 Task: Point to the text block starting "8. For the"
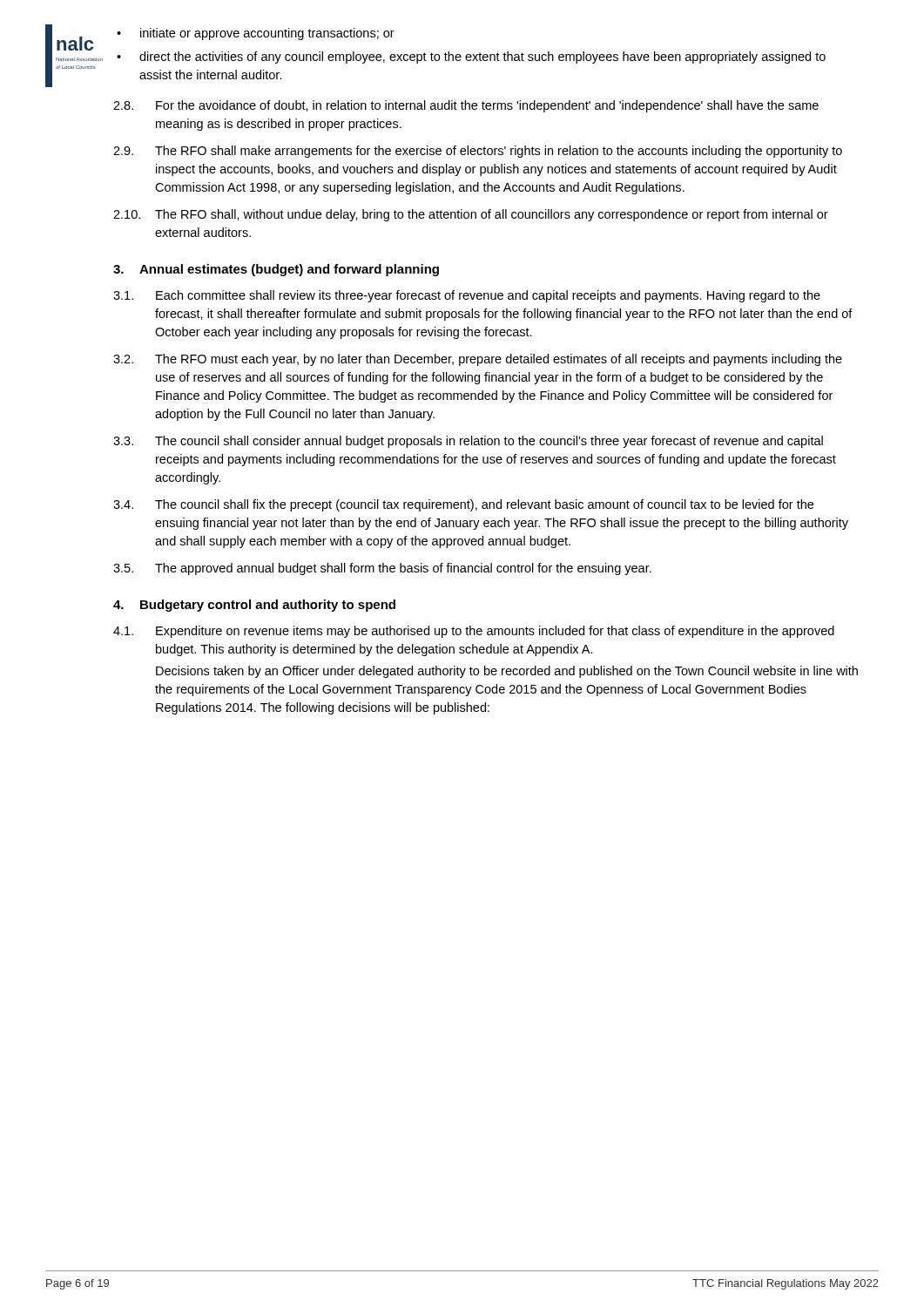pyautogui.click(x=487, y=115)
